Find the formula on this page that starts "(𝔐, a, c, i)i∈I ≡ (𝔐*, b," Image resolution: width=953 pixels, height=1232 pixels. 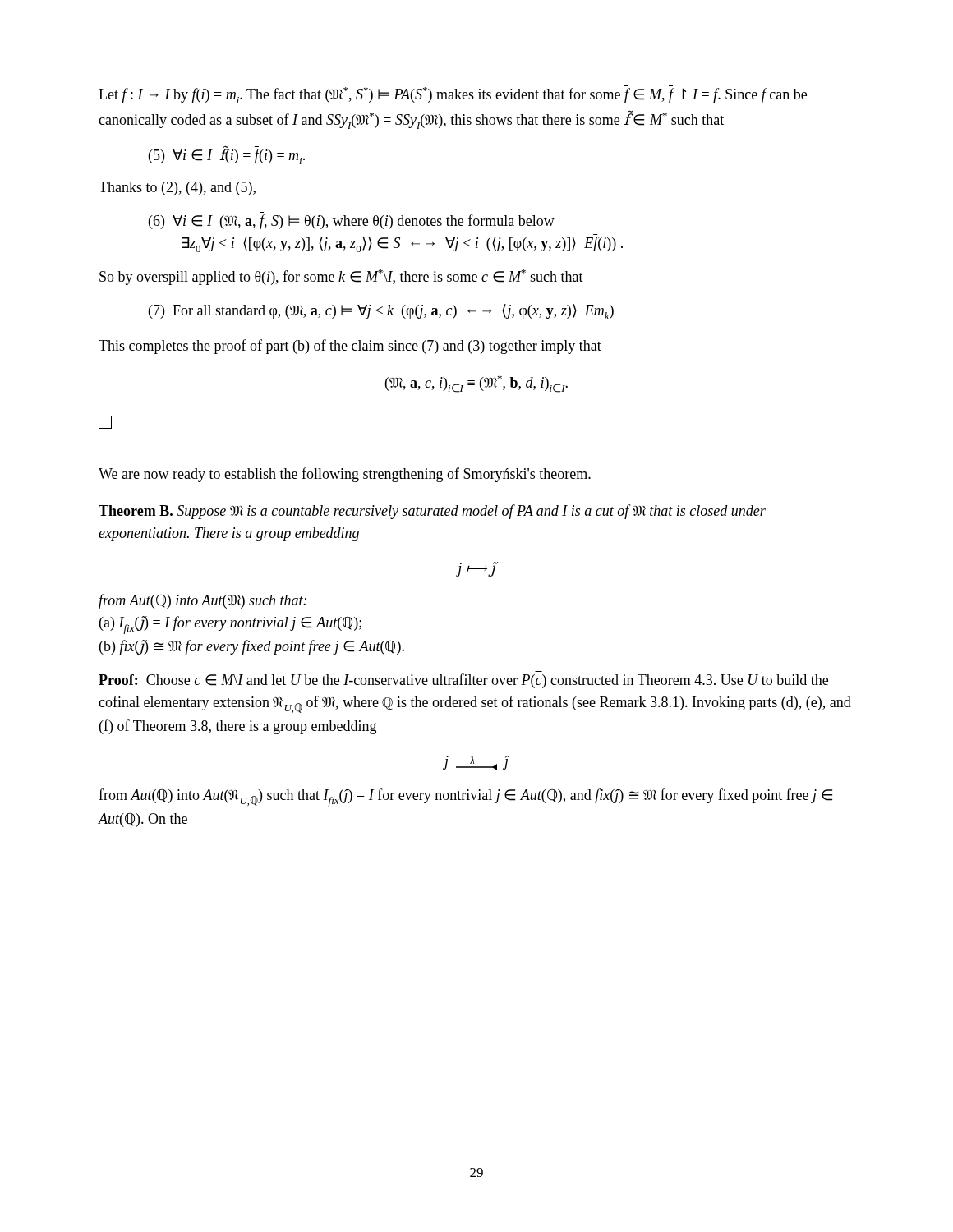(476, 383)
